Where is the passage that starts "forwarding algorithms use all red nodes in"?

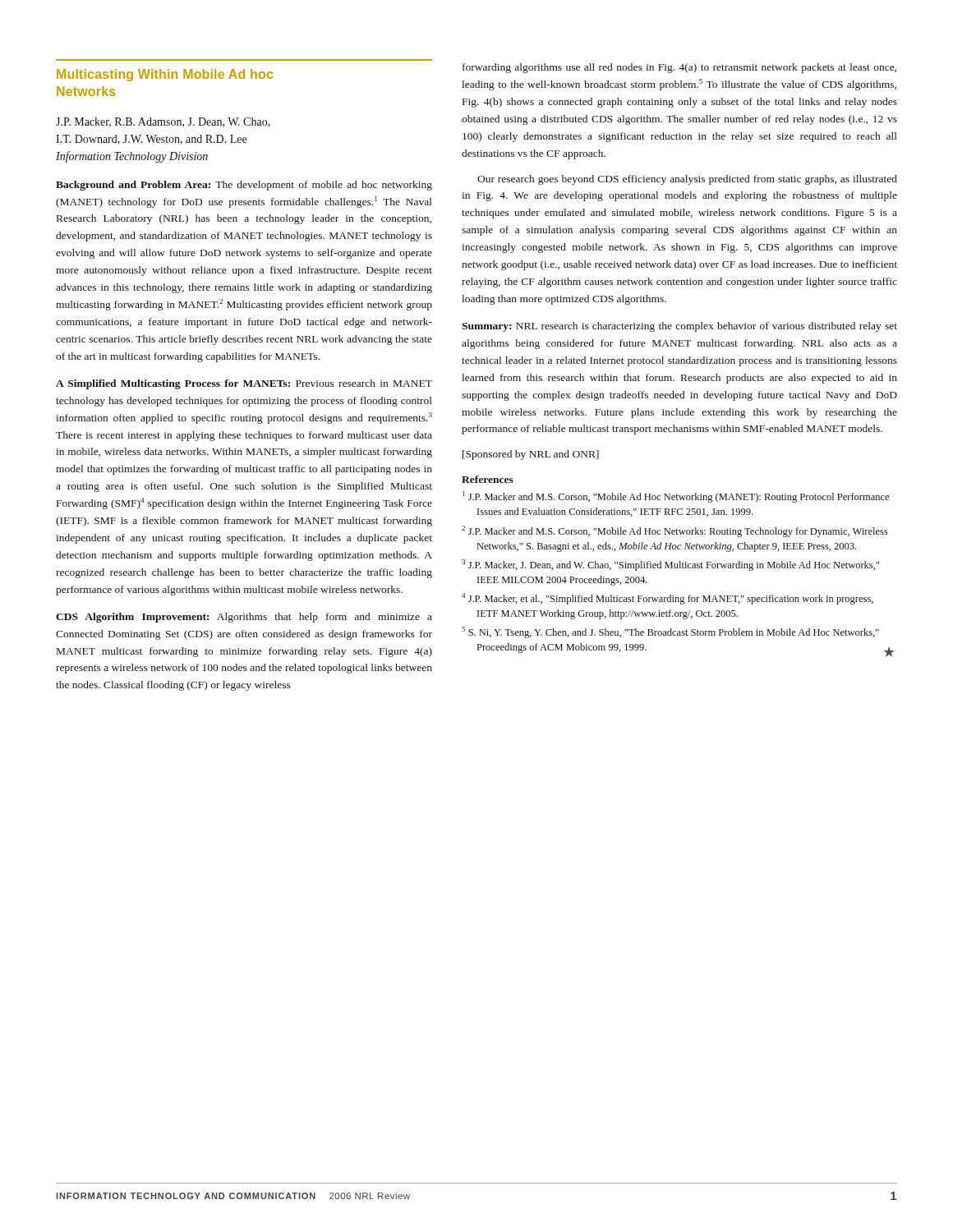pos(679,184)
